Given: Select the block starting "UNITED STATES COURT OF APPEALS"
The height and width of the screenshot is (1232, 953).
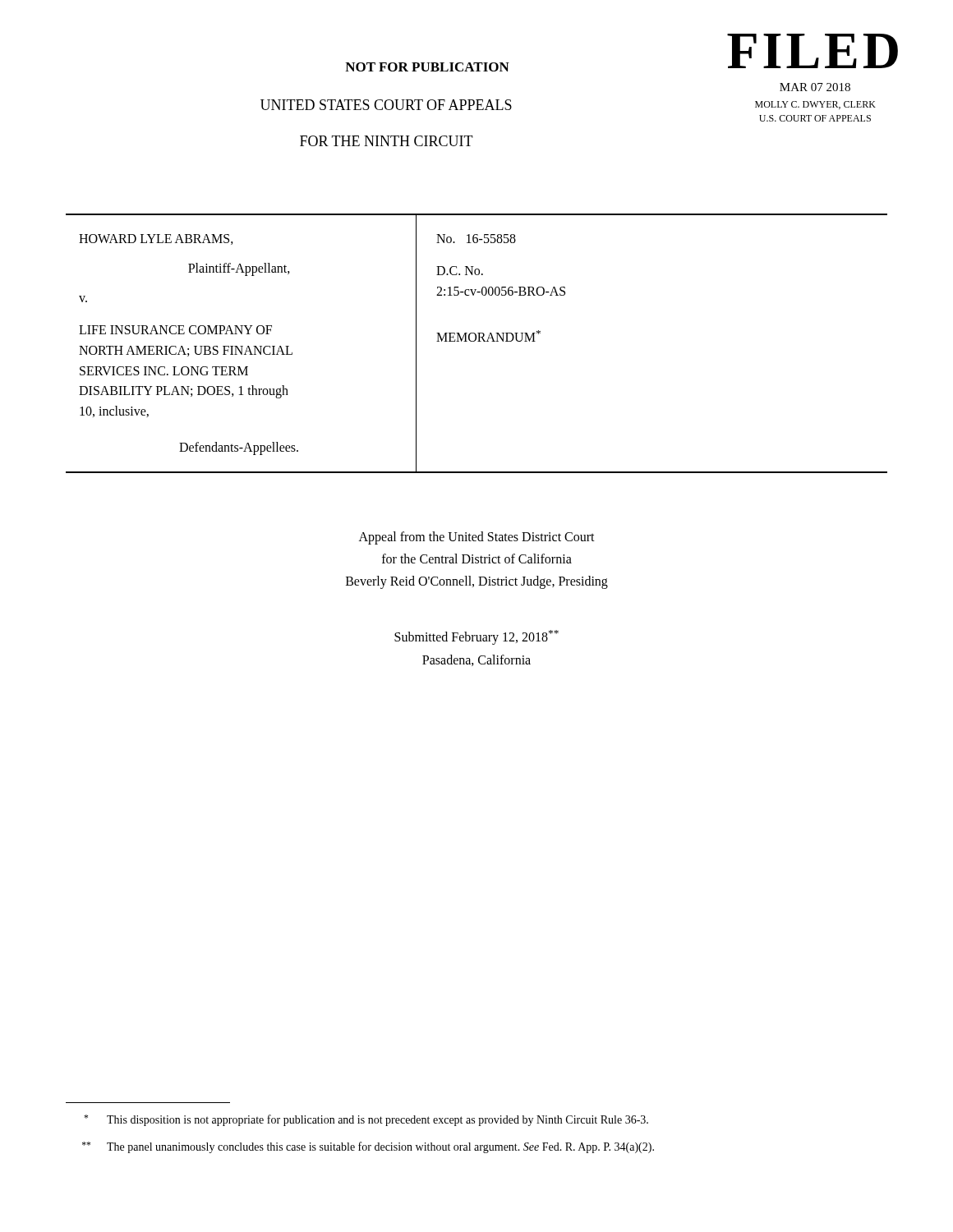Looking at the screenshot, I should pos(386,105).
